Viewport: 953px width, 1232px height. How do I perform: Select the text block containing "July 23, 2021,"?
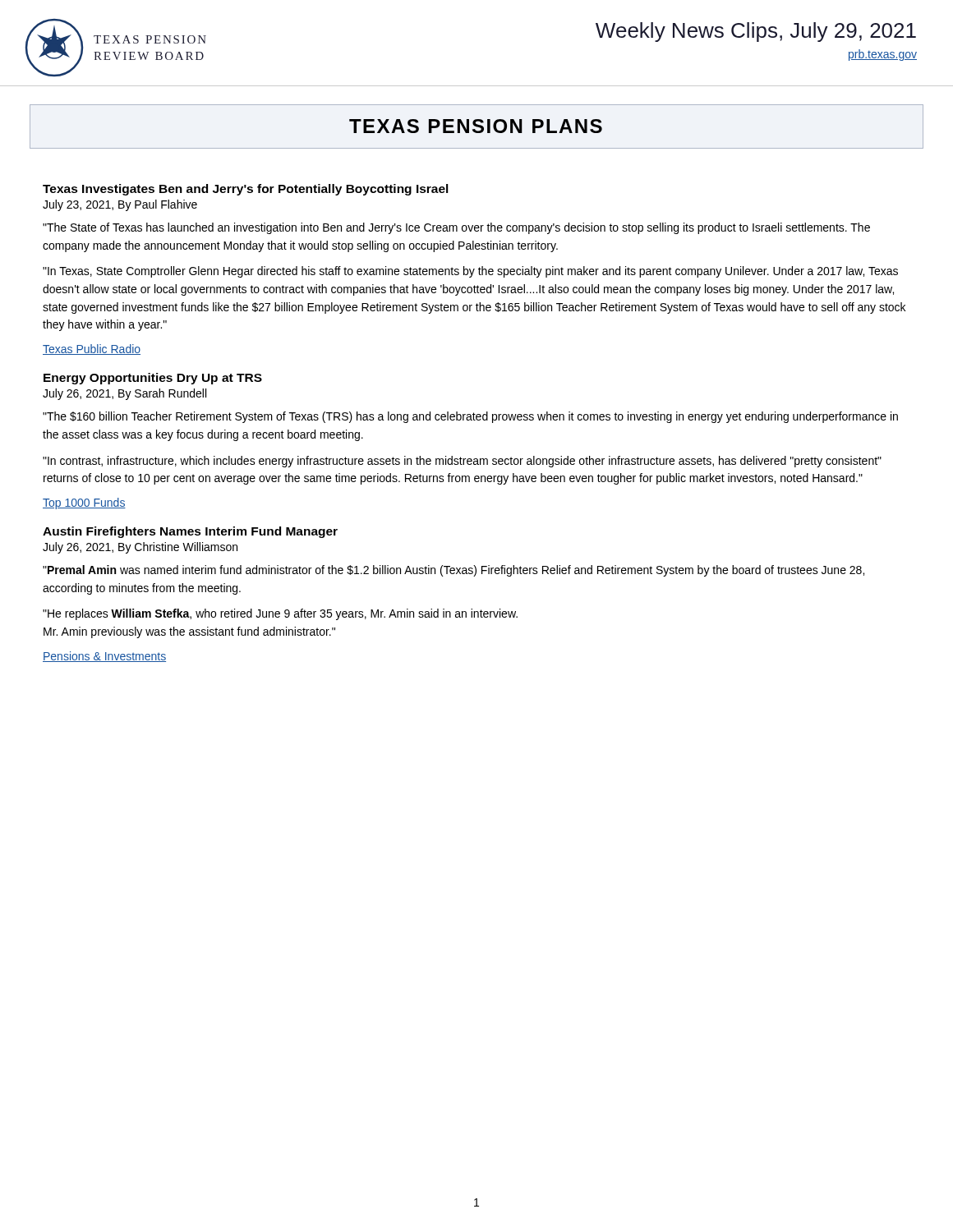tap(120, 205)
